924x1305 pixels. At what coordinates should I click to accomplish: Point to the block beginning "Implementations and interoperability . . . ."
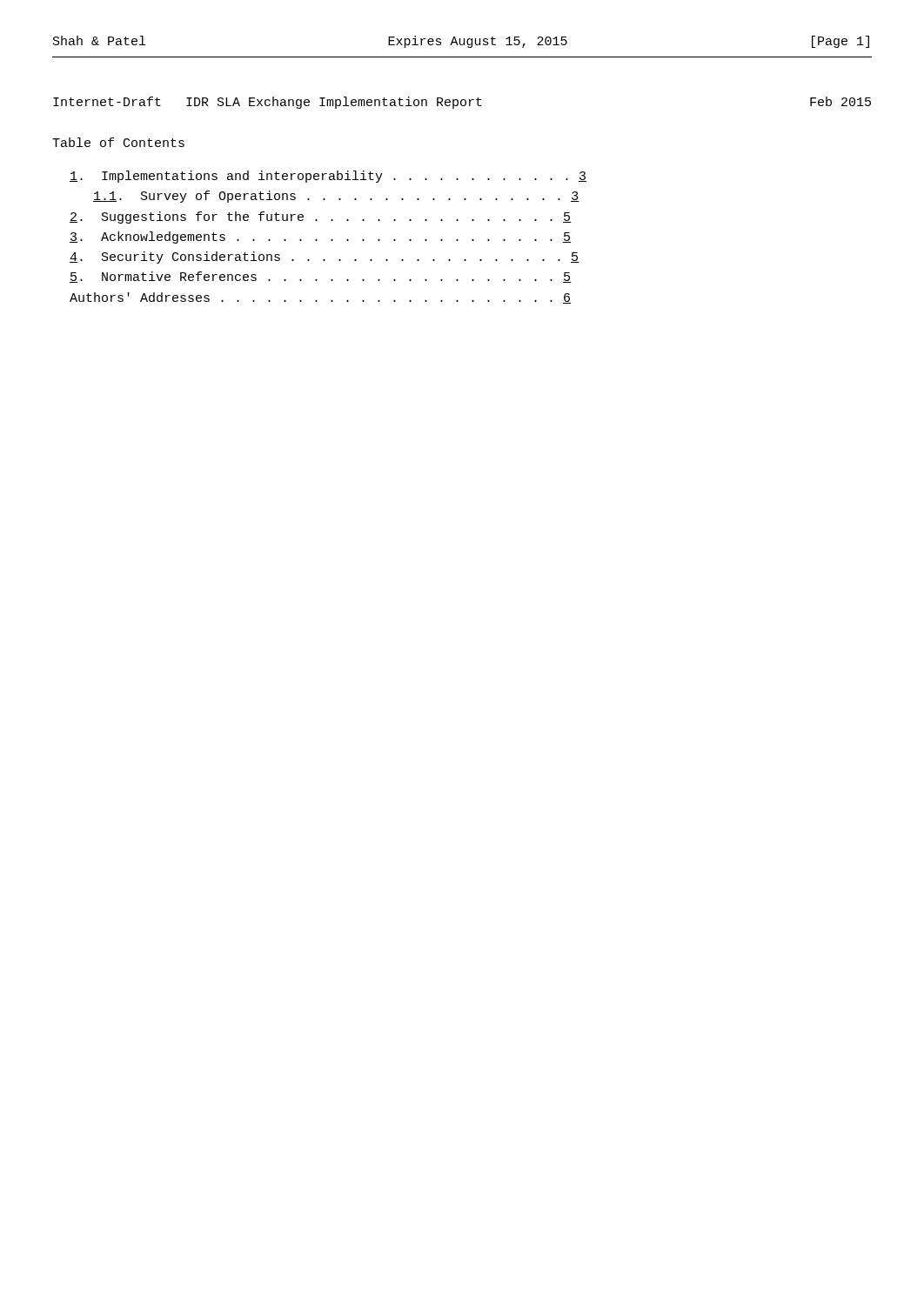coord(471,177)
